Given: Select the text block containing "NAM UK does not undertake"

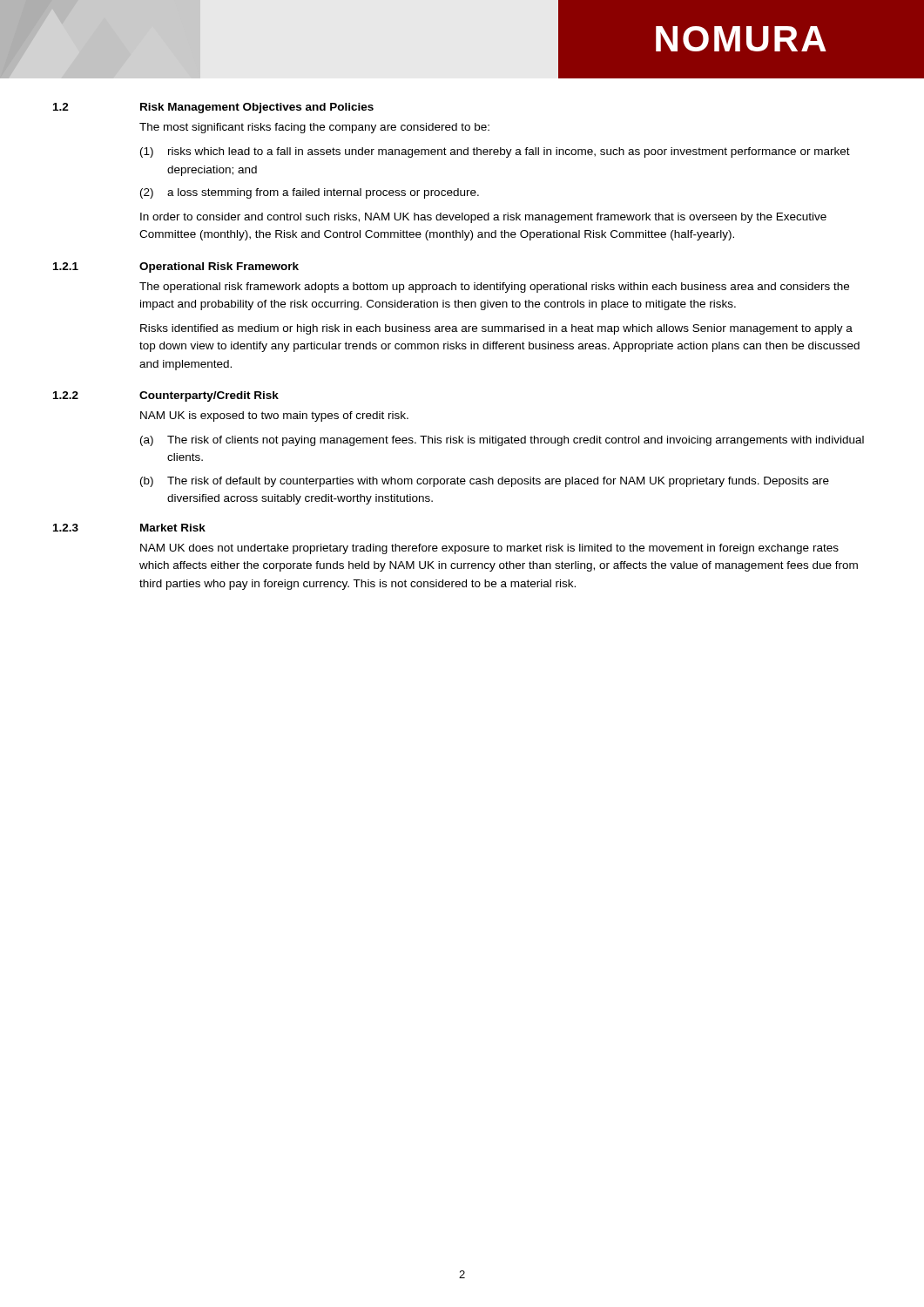Looking at the screenshot, I should [x=499, y=565].
